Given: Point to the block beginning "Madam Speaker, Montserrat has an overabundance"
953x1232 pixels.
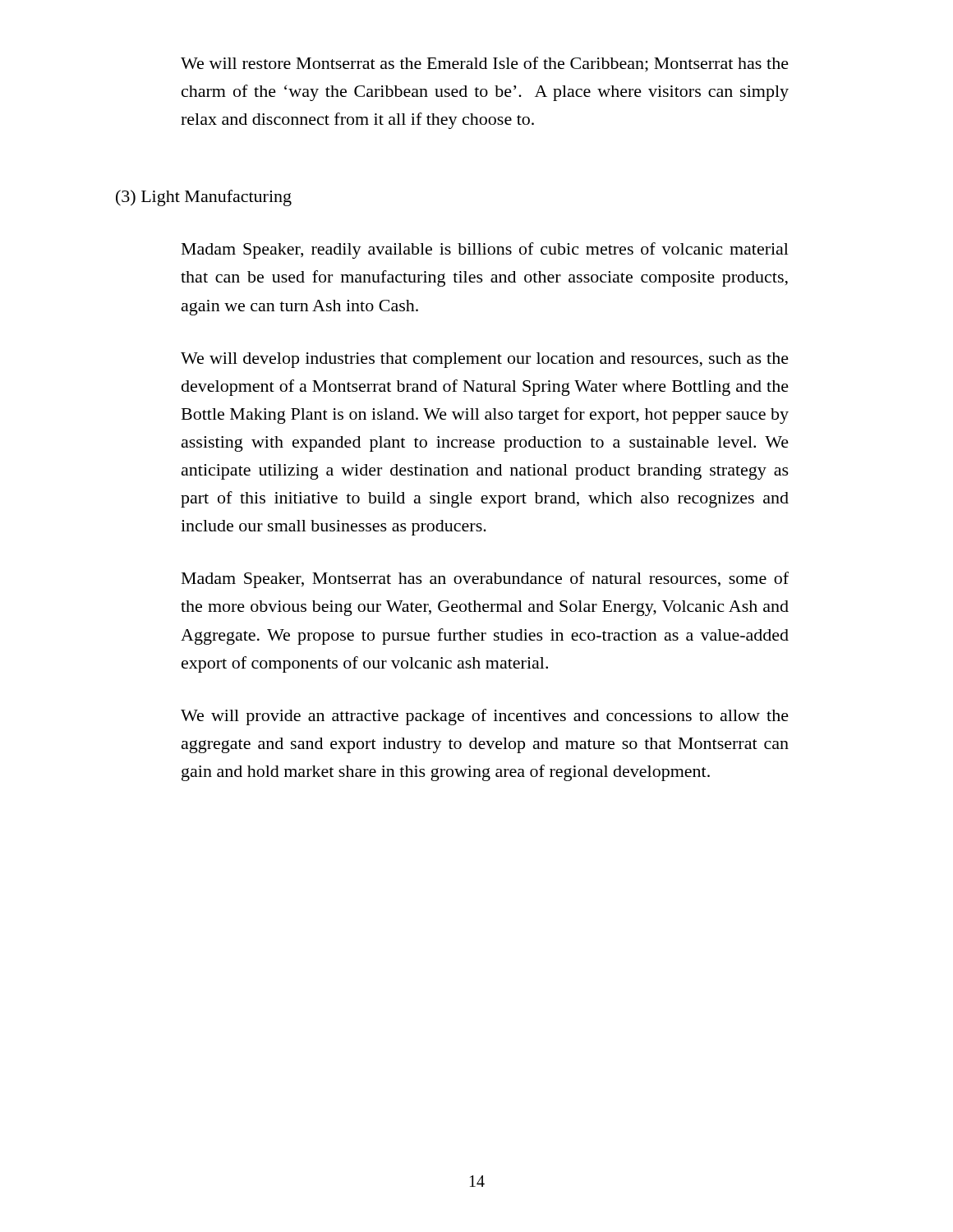Looking at the screenshot, I should 485,620.
